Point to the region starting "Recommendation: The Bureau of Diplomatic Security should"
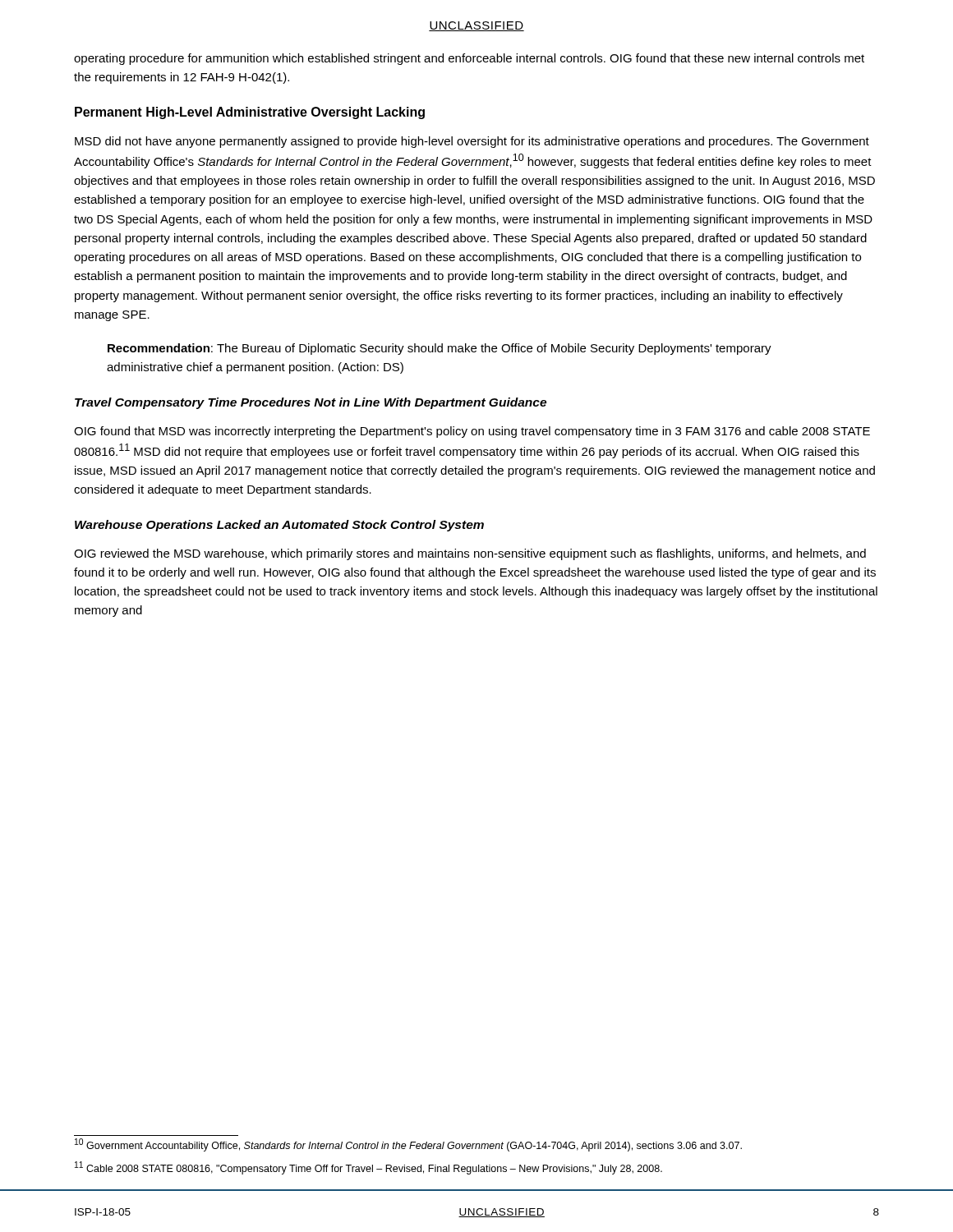This screenshot has height=1232, width=953. click(x=439, y=357)
